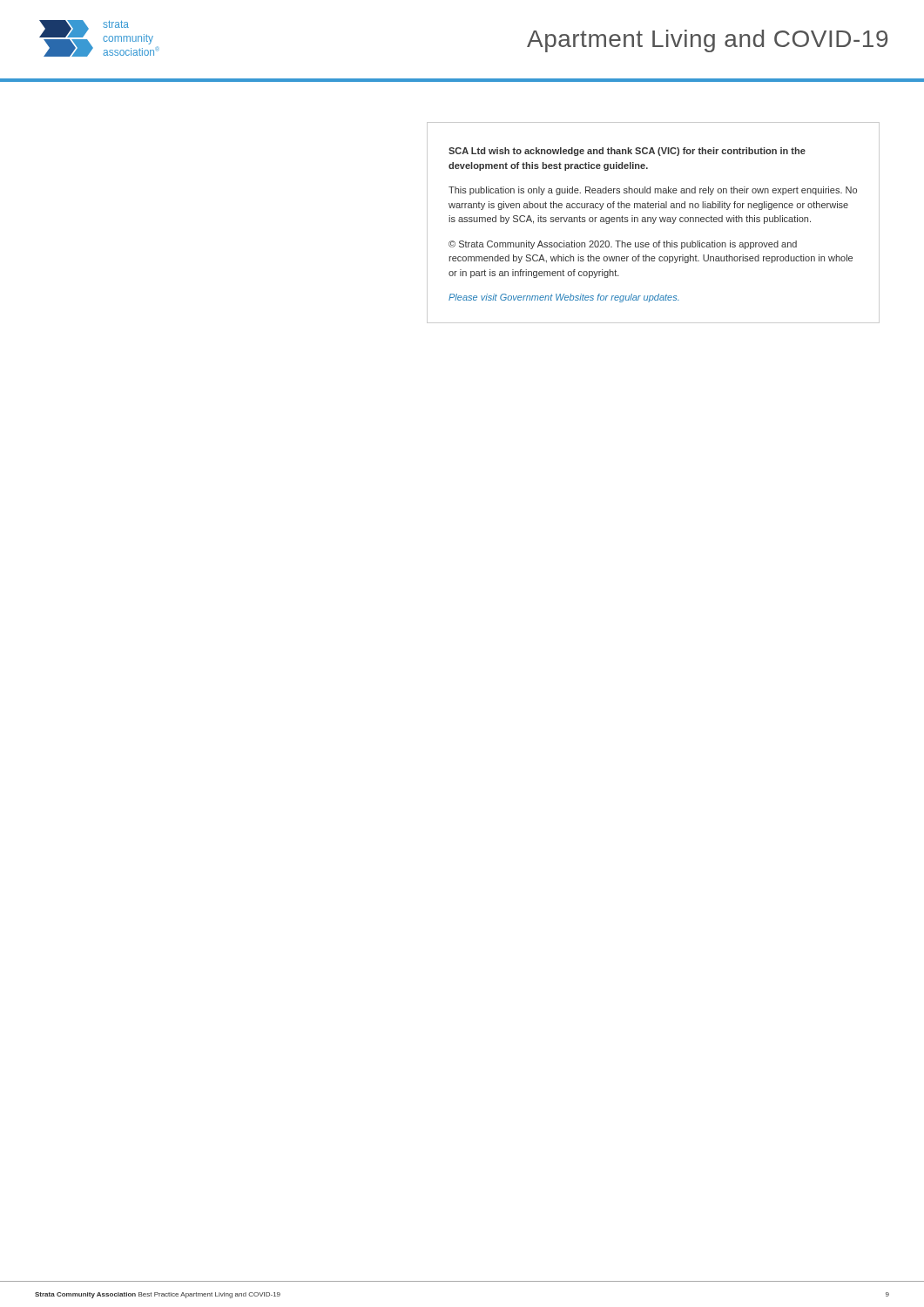Select the text block that reads "SCA Ltd wish to acknowledge and thank"
Viewport: 924px width, 1307px height.
[653, 224]
